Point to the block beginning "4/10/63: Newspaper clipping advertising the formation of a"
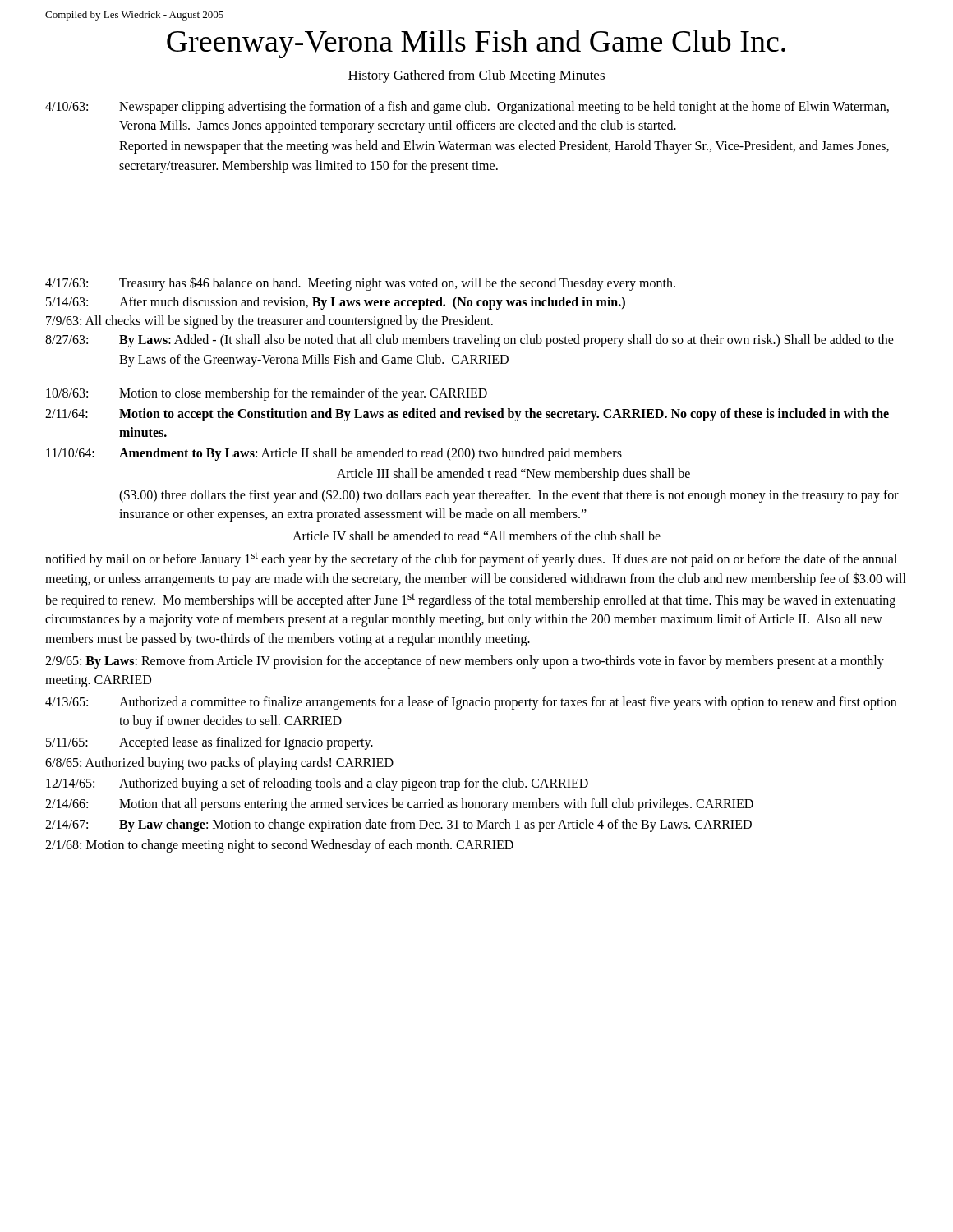 tap(476, 136)
